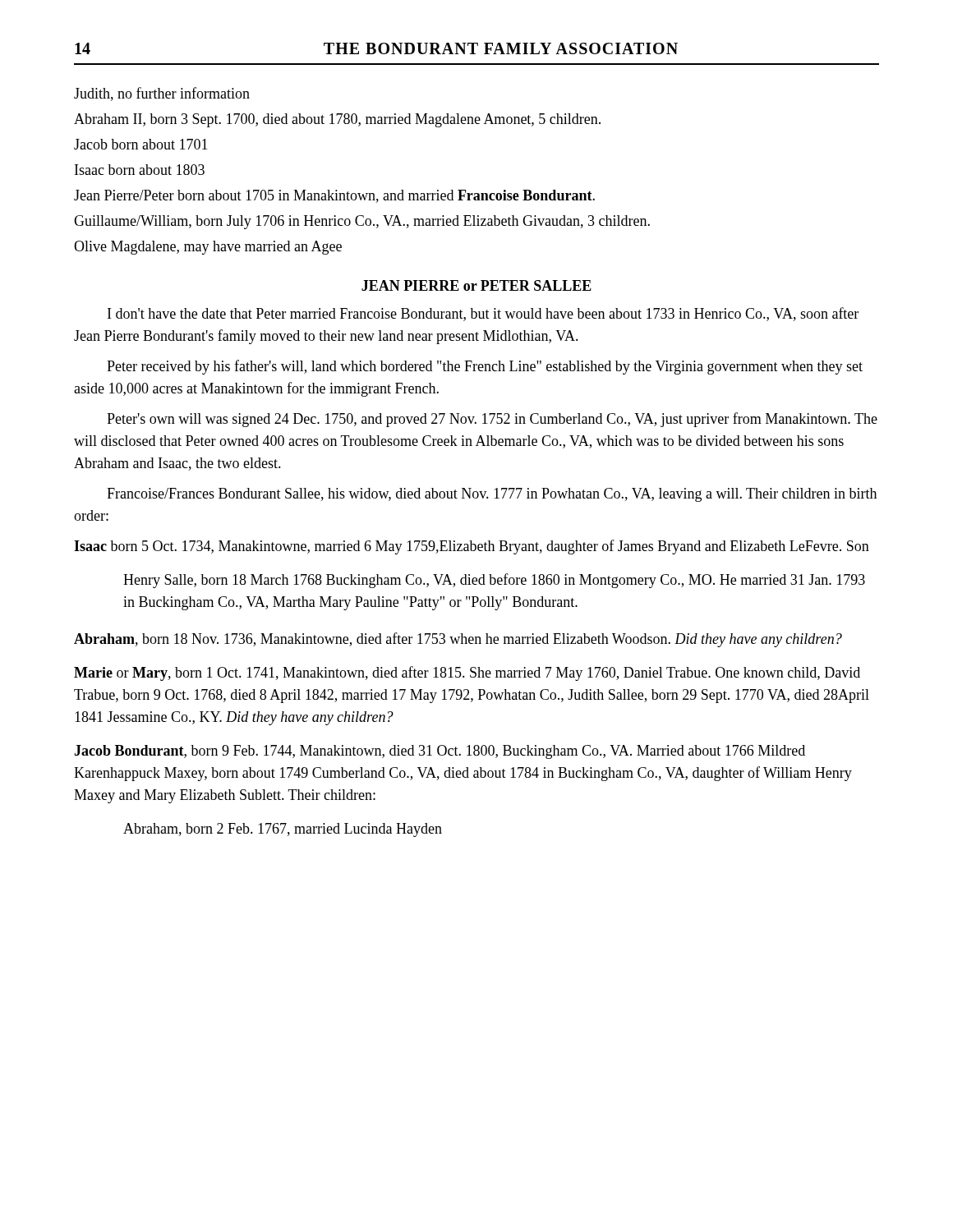This screenshot has height=1232, width=953.
Task: Locate the block of text that opens with "Abraham, born 18 Nov."
Action: pos(458,639)
